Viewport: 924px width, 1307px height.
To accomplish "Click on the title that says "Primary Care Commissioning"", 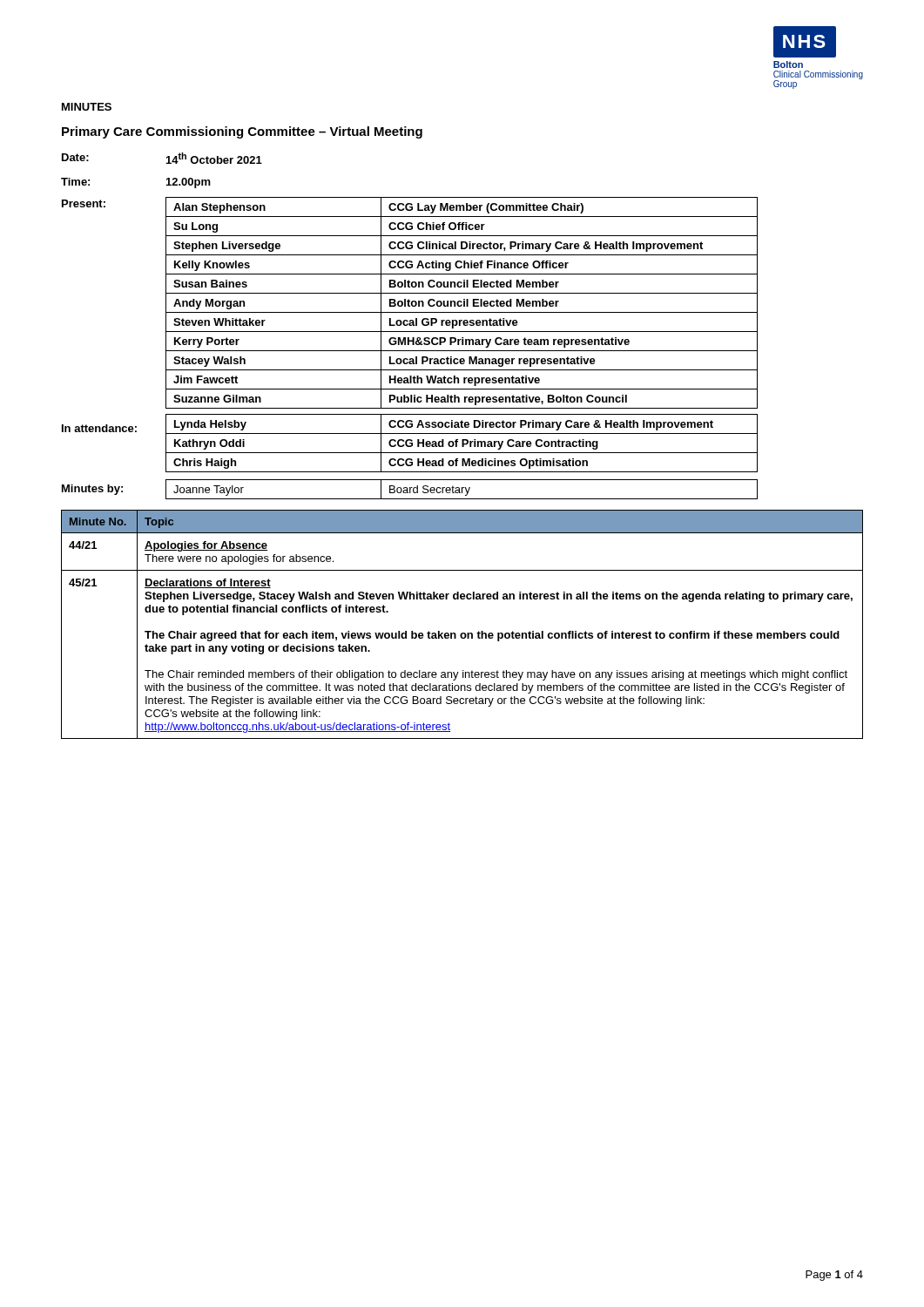I will point(242,131).
